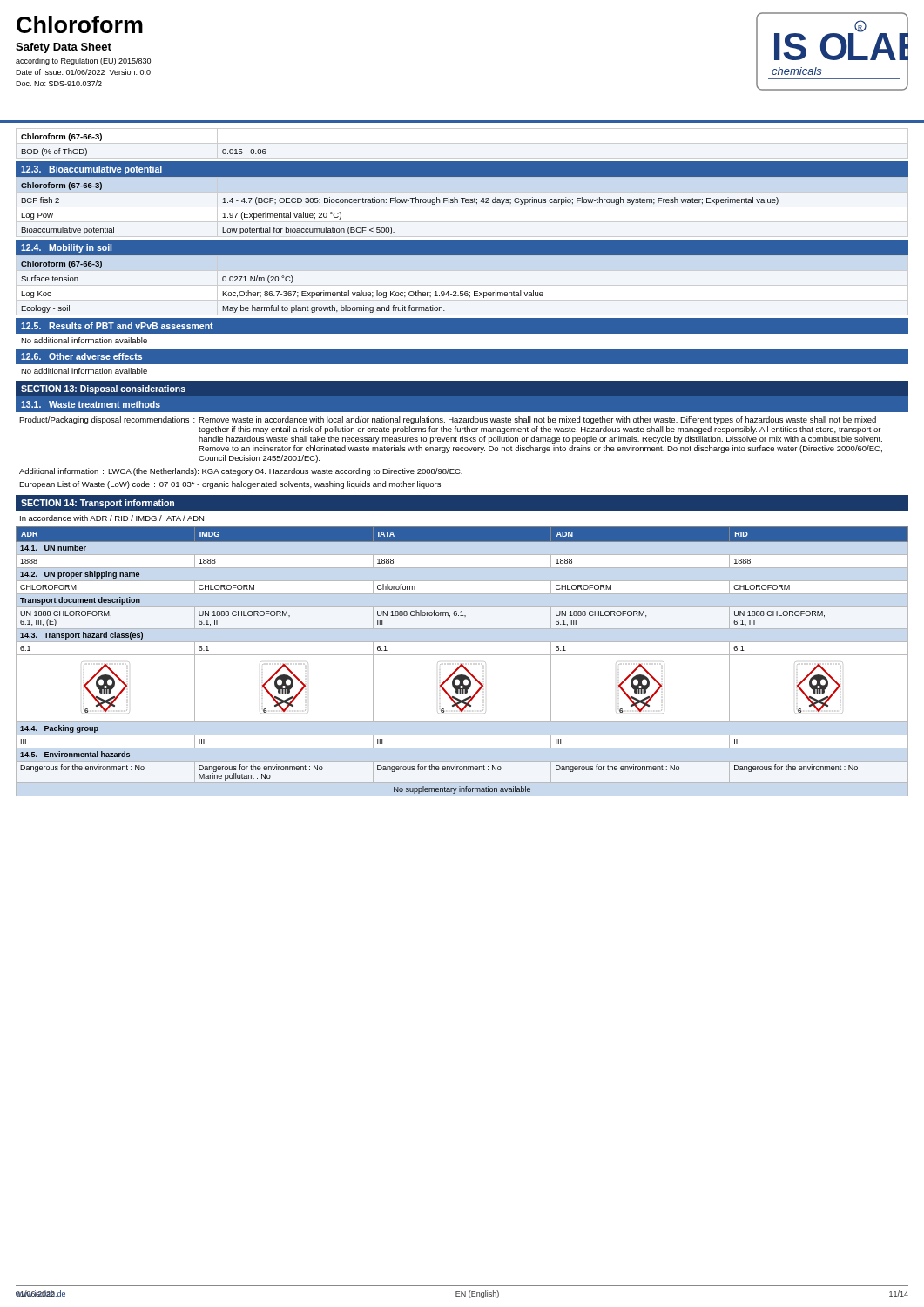Locate the text block that reads "In accordance with ADR / RID"
This screenshot has height=1307, width=924.
tap(112, 518)
